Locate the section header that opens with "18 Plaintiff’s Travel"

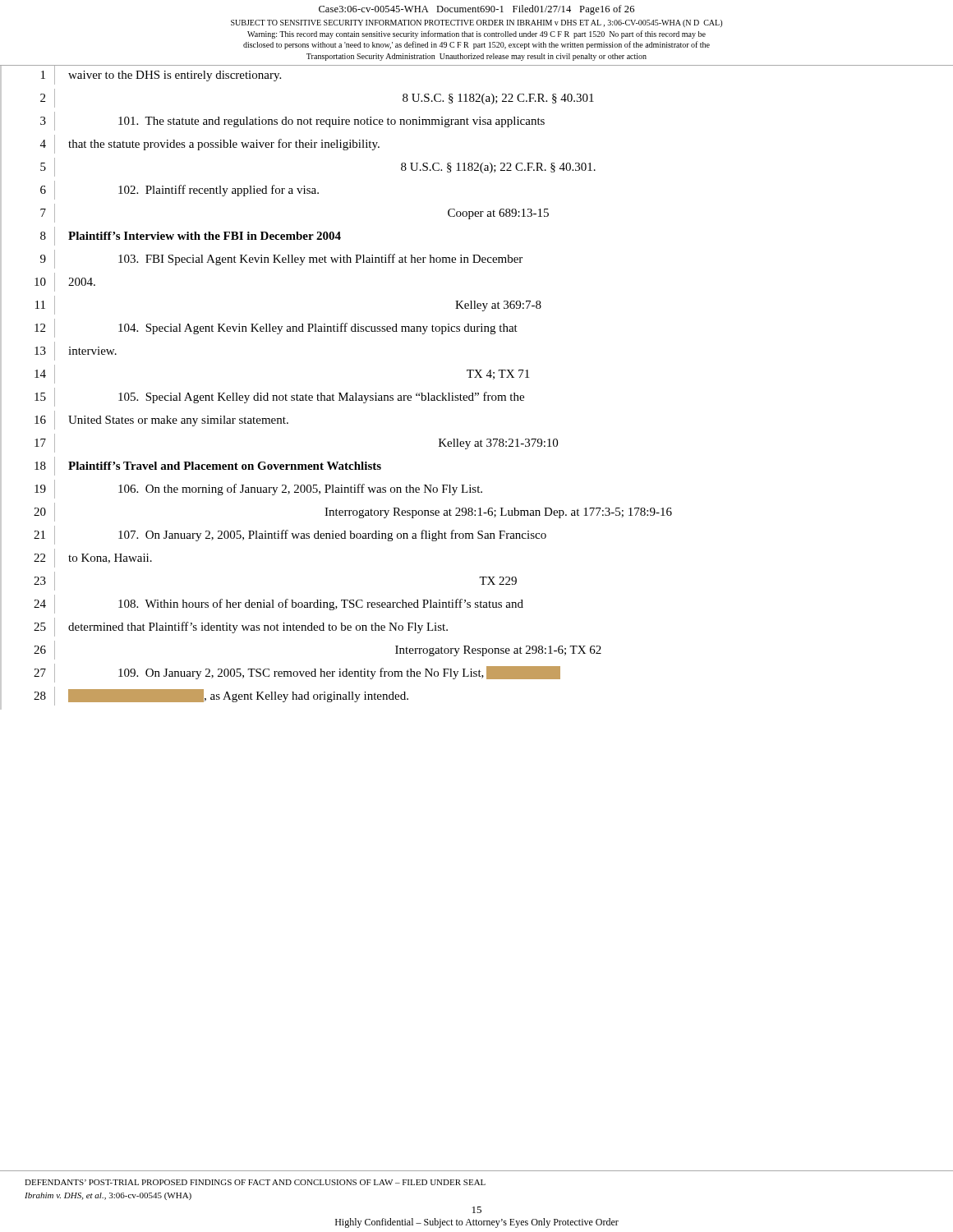191,467
